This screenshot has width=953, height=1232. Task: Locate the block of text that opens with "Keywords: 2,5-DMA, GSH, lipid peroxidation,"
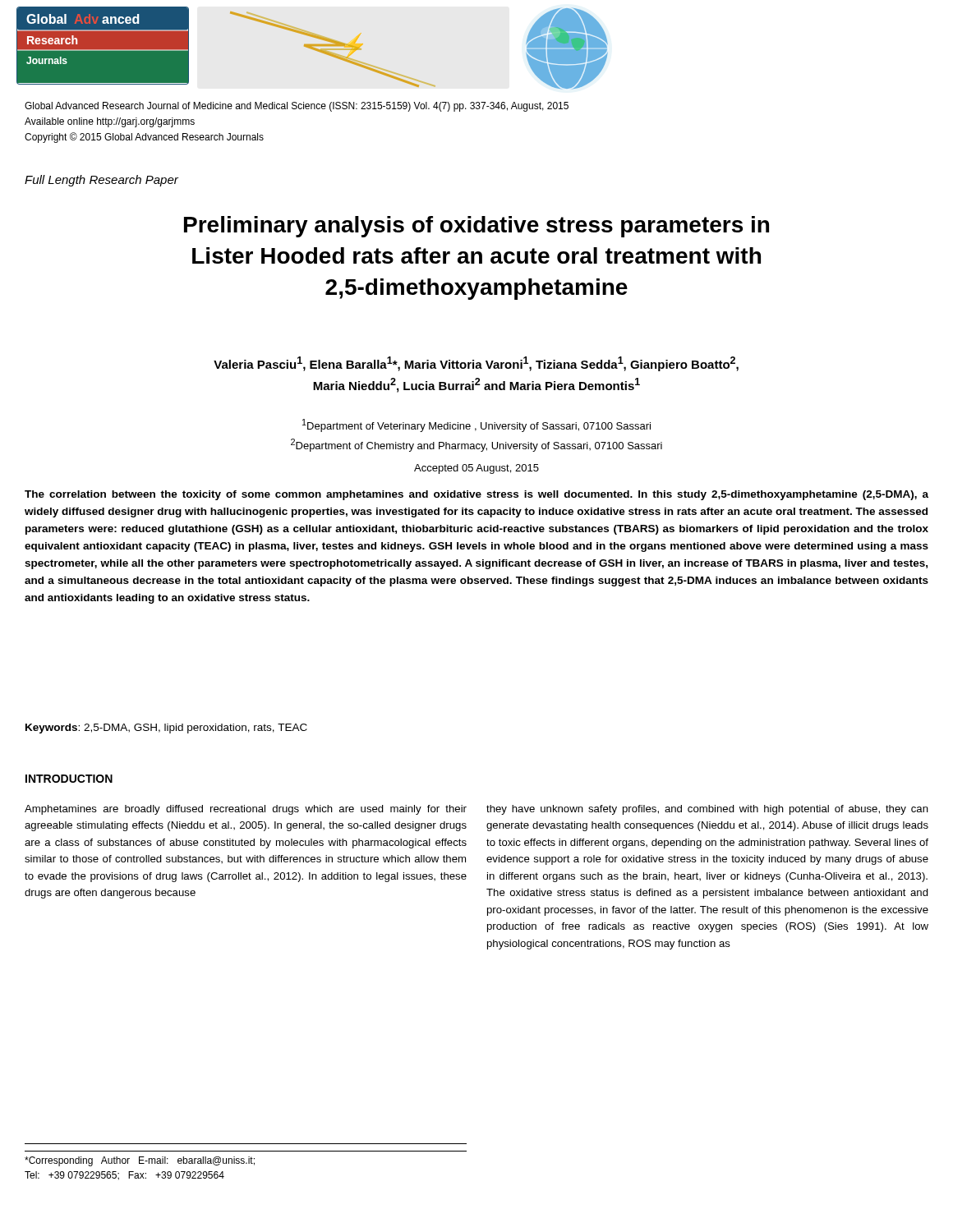pos(166,727)
